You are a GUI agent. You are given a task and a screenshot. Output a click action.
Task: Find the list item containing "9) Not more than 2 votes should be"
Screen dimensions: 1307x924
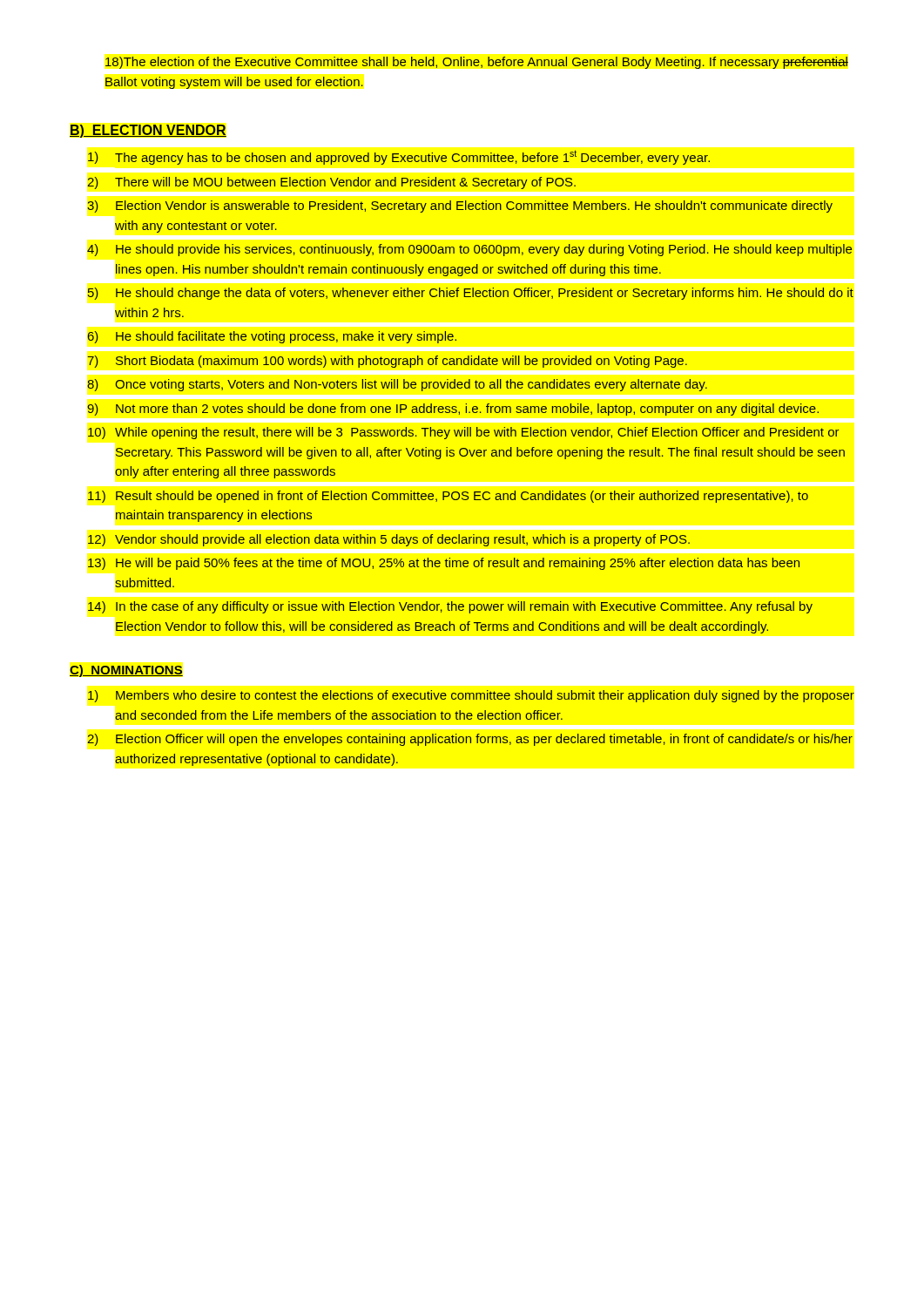pyautogui.click(x=471, y=408)
